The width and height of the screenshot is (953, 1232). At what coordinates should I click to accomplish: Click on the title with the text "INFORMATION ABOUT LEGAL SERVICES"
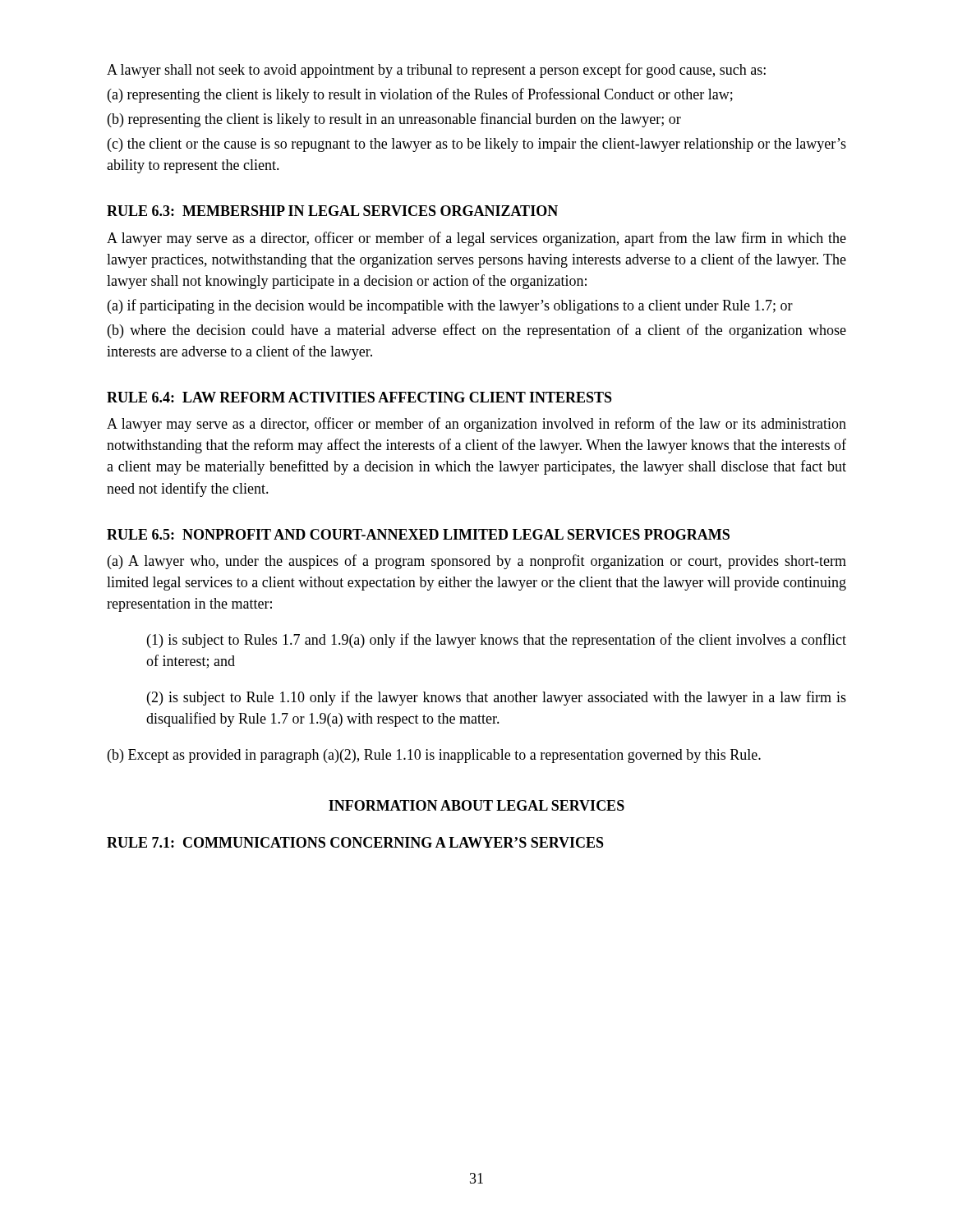click(x=476, y=806)
